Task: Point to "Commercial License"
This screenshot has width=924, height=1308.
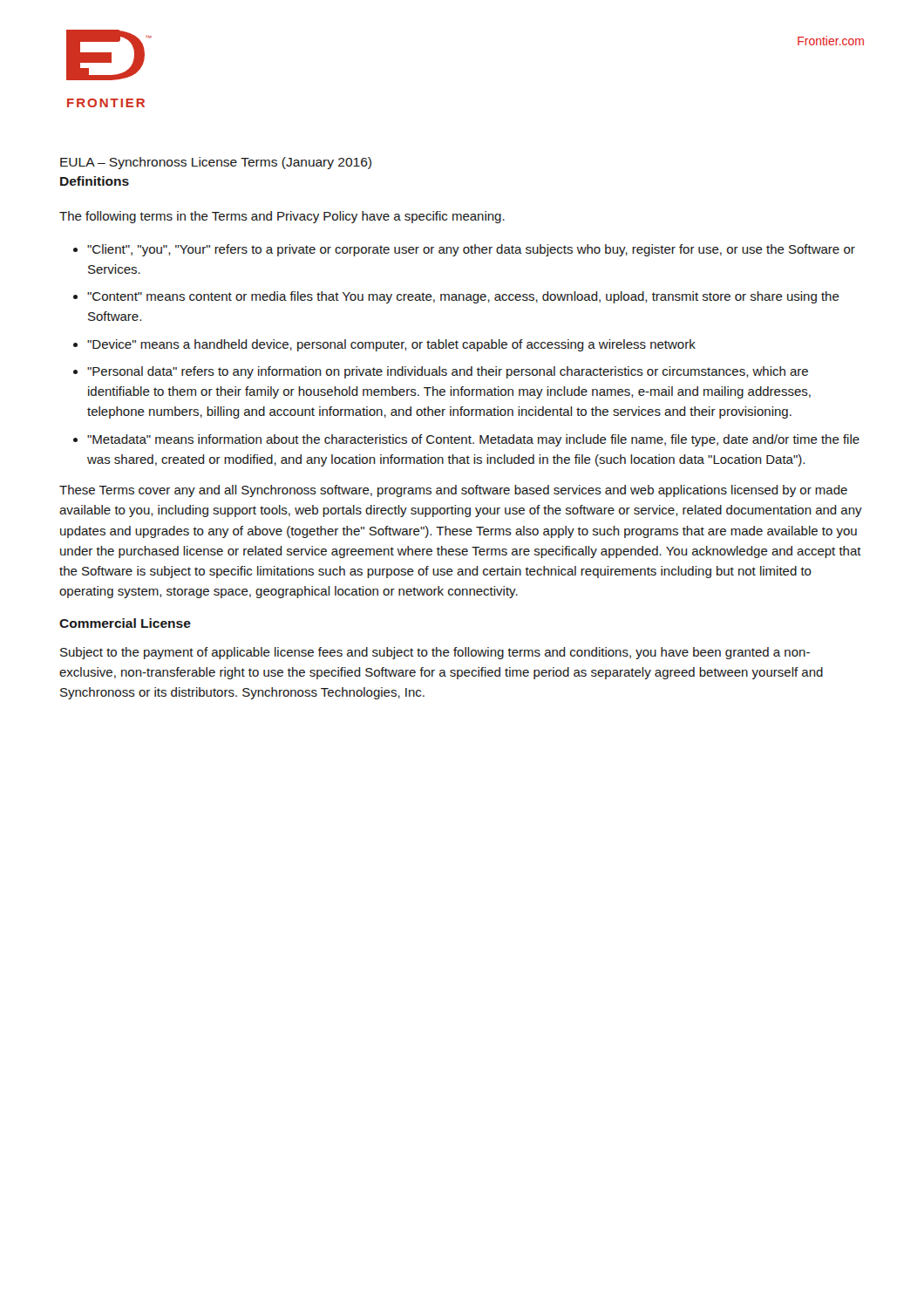Action: 125,623
